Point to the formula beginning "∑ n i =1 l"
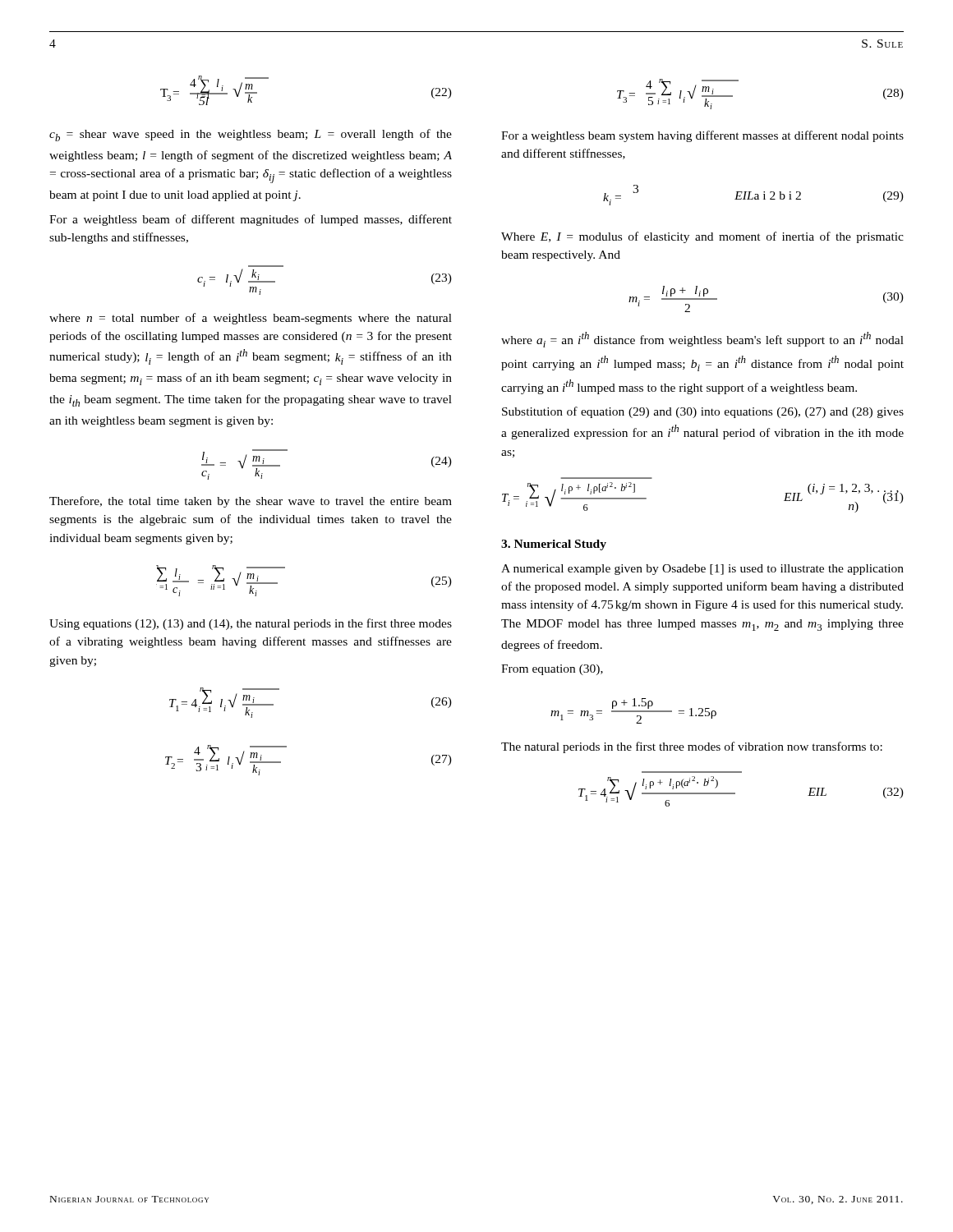Viewport: 953px width, 1232px height. point(251,581)
